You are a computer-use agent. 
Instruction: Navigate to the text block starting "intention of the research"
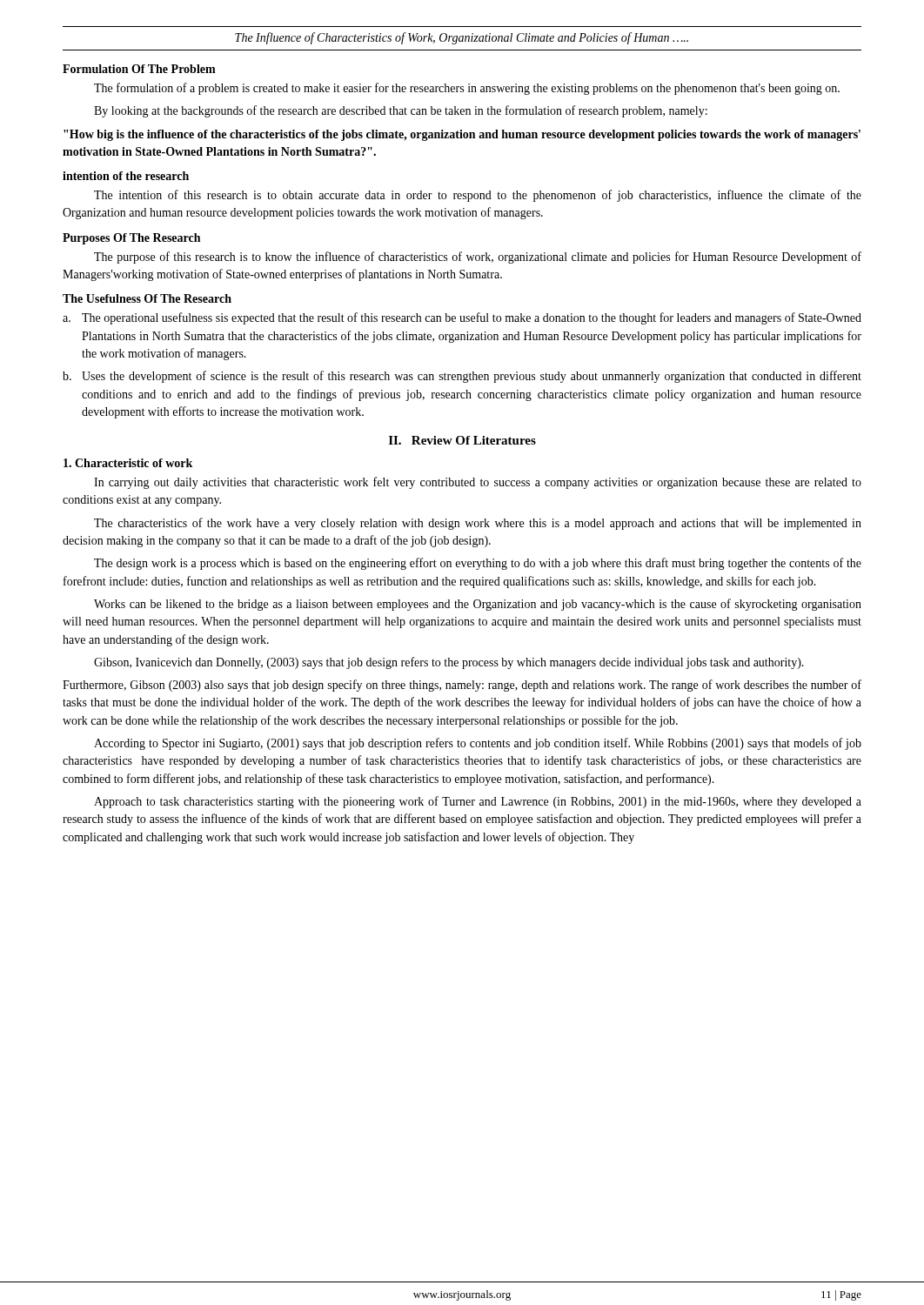point(126,176)
